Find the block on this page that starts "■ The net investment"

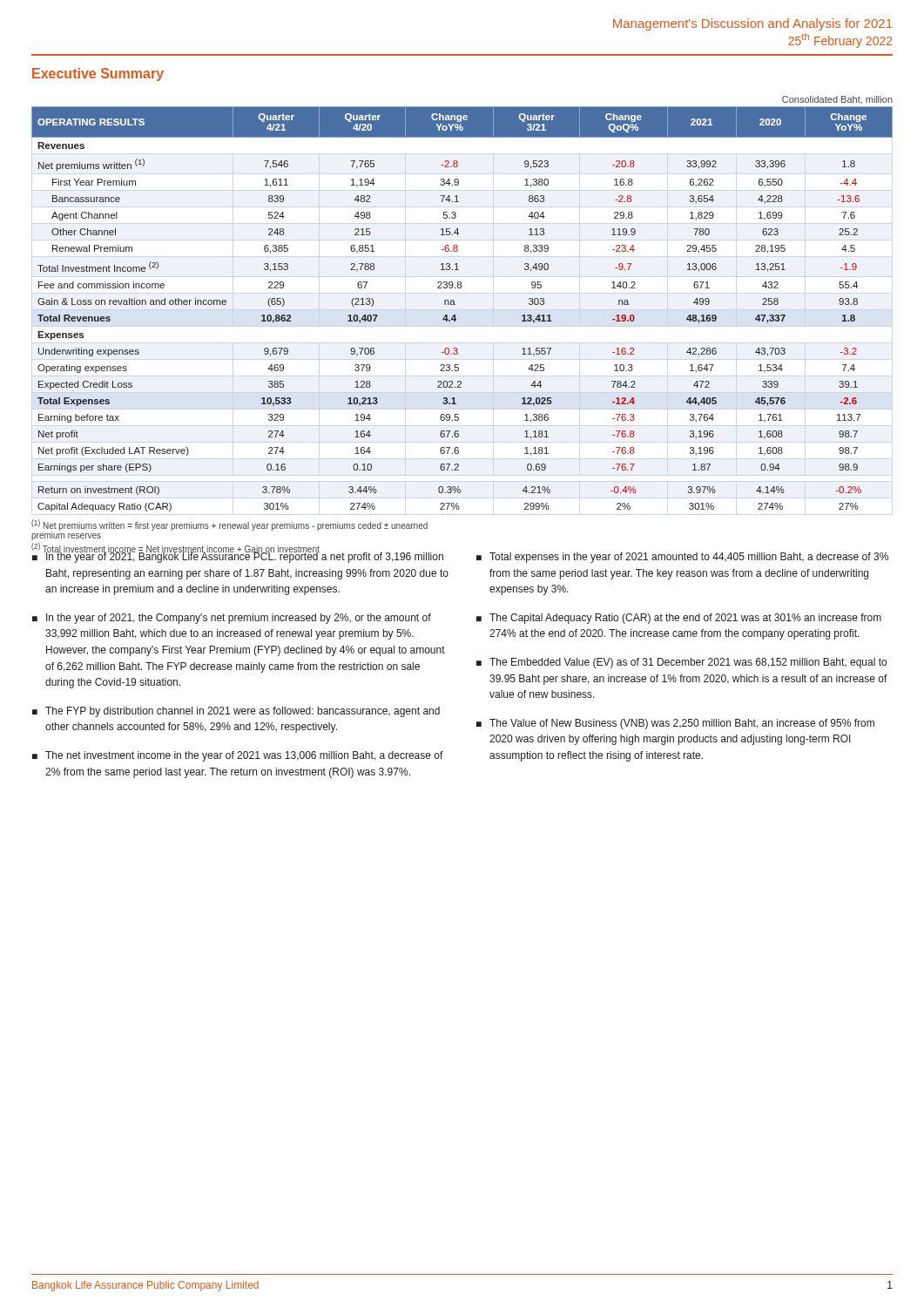point(240,764)
